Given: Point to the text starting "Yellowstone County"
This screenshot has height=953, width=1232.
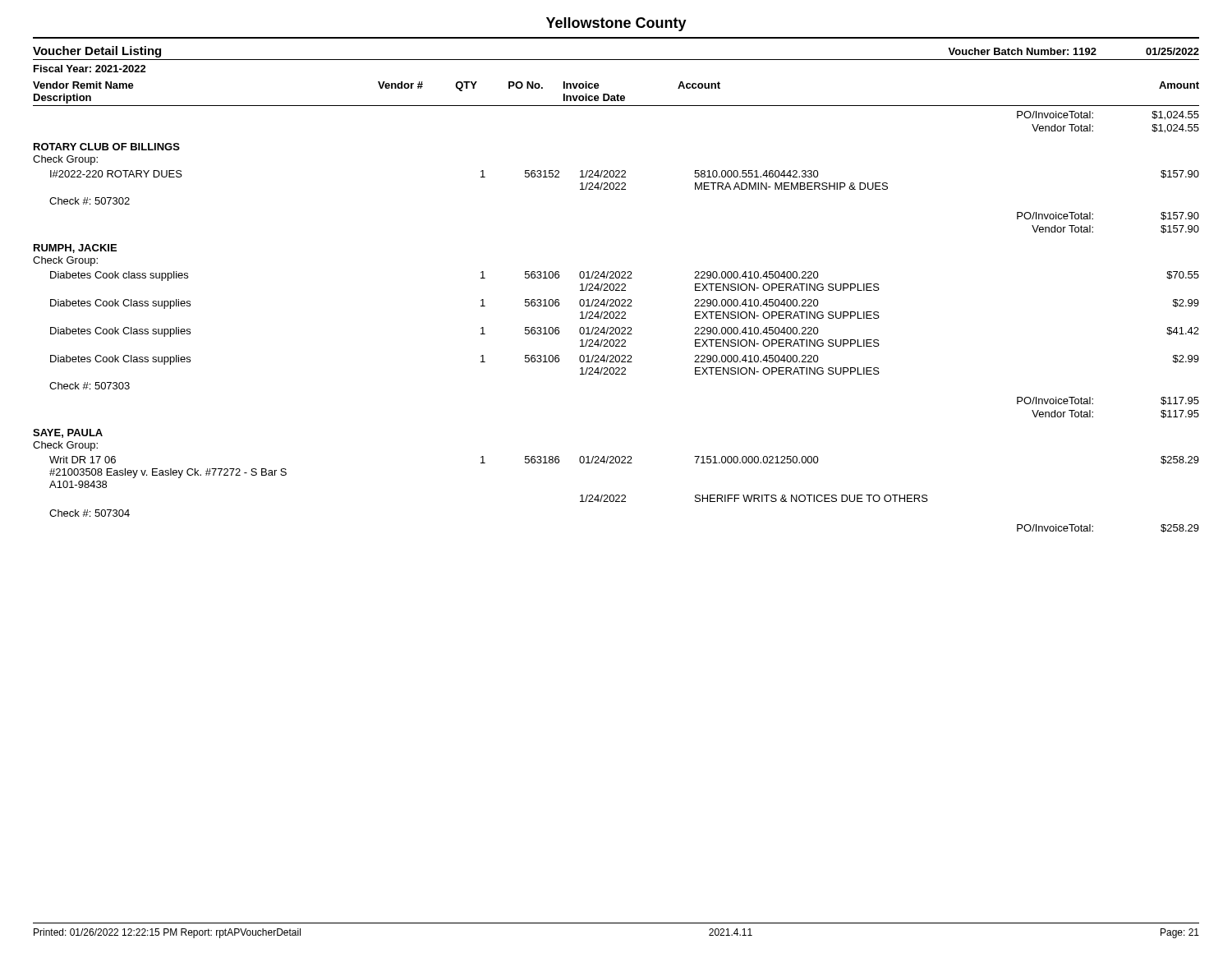Looking at the screenshot, I should point(616,23).
